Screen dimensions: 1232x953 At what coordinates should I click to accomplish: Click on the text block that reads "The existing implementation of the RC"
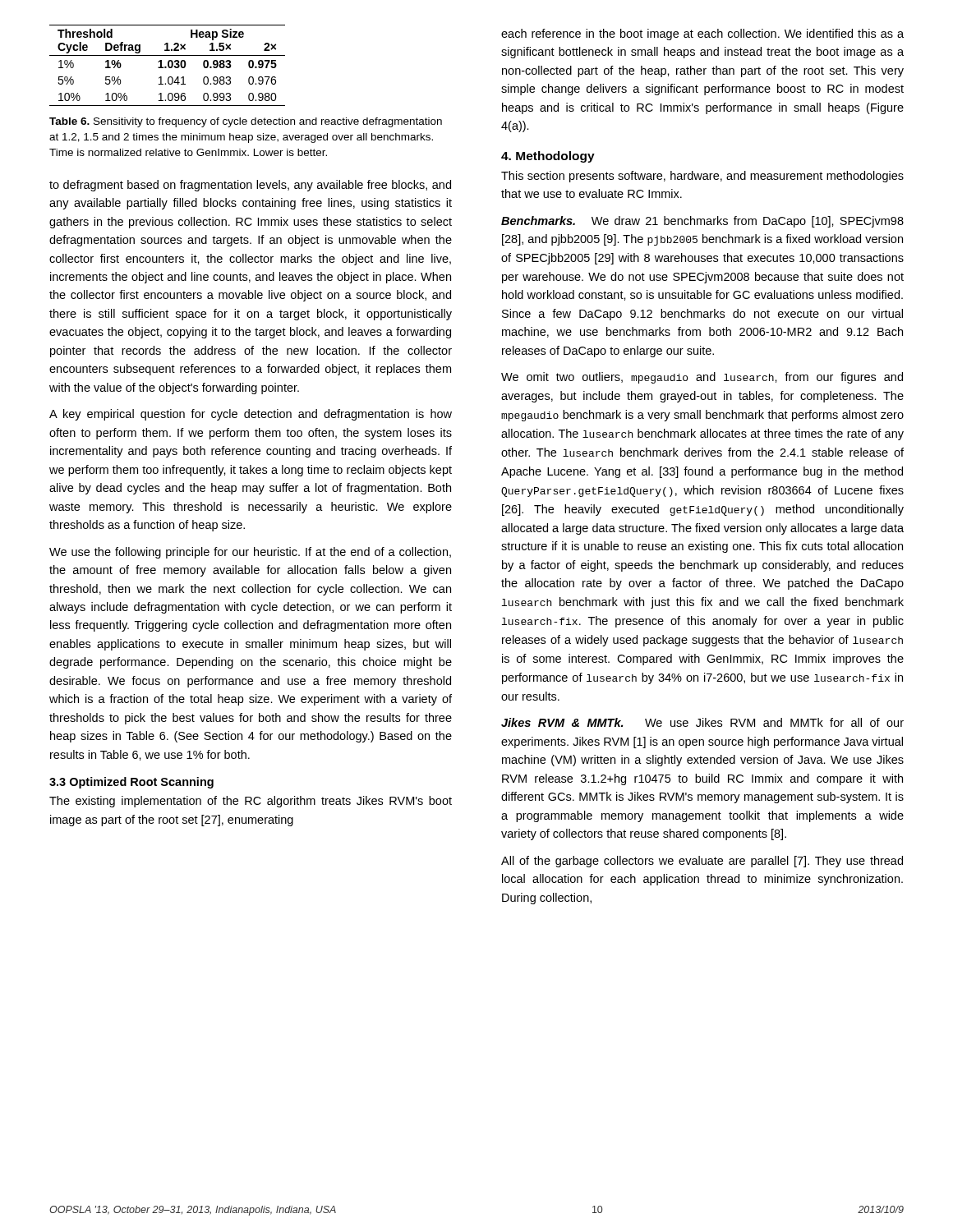tap(251, 810)
